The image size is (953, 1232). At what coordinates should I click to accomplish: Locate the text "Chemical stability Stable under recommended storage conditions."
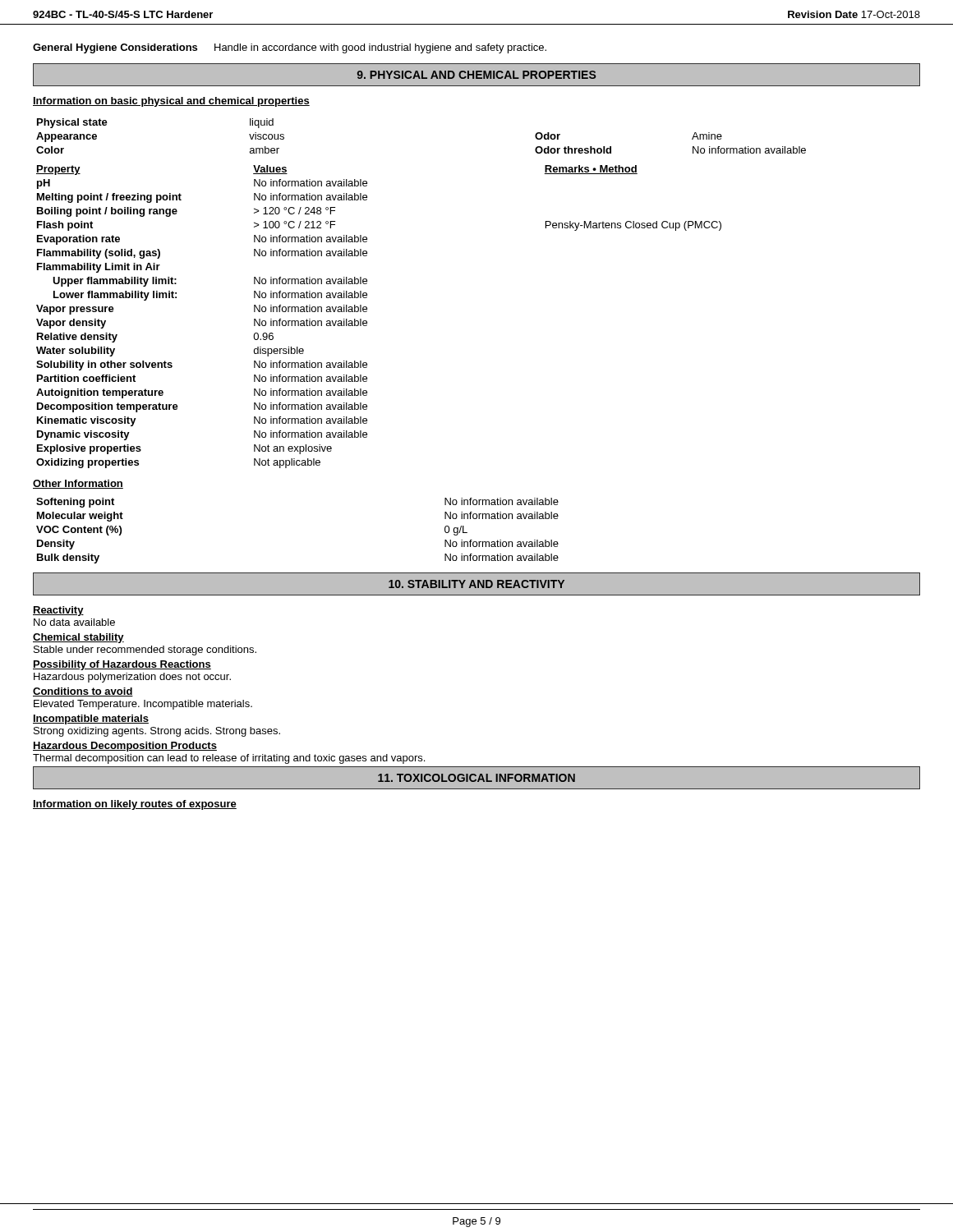[78, 638]
